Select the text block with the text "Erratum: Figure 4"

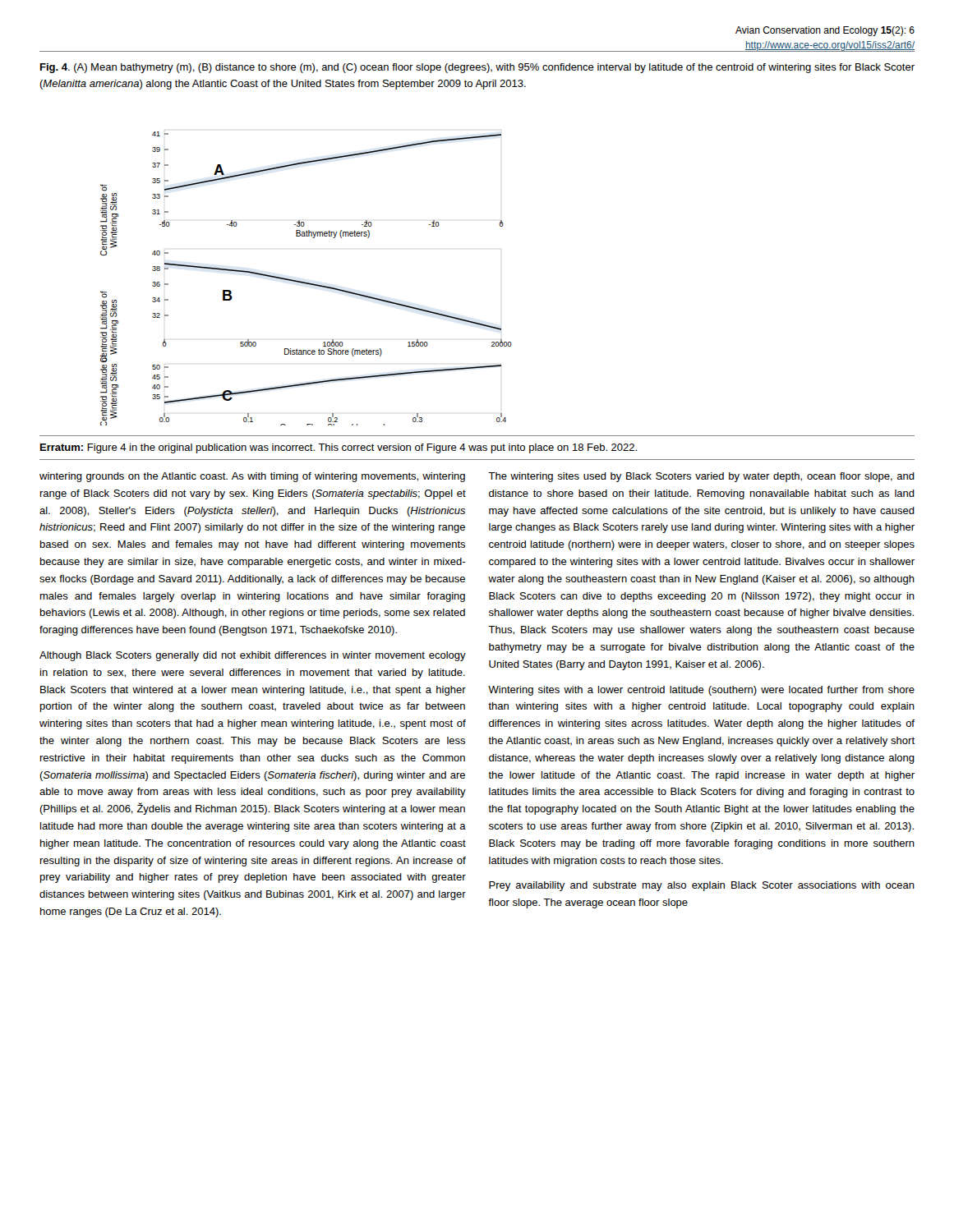click(339, 447)
